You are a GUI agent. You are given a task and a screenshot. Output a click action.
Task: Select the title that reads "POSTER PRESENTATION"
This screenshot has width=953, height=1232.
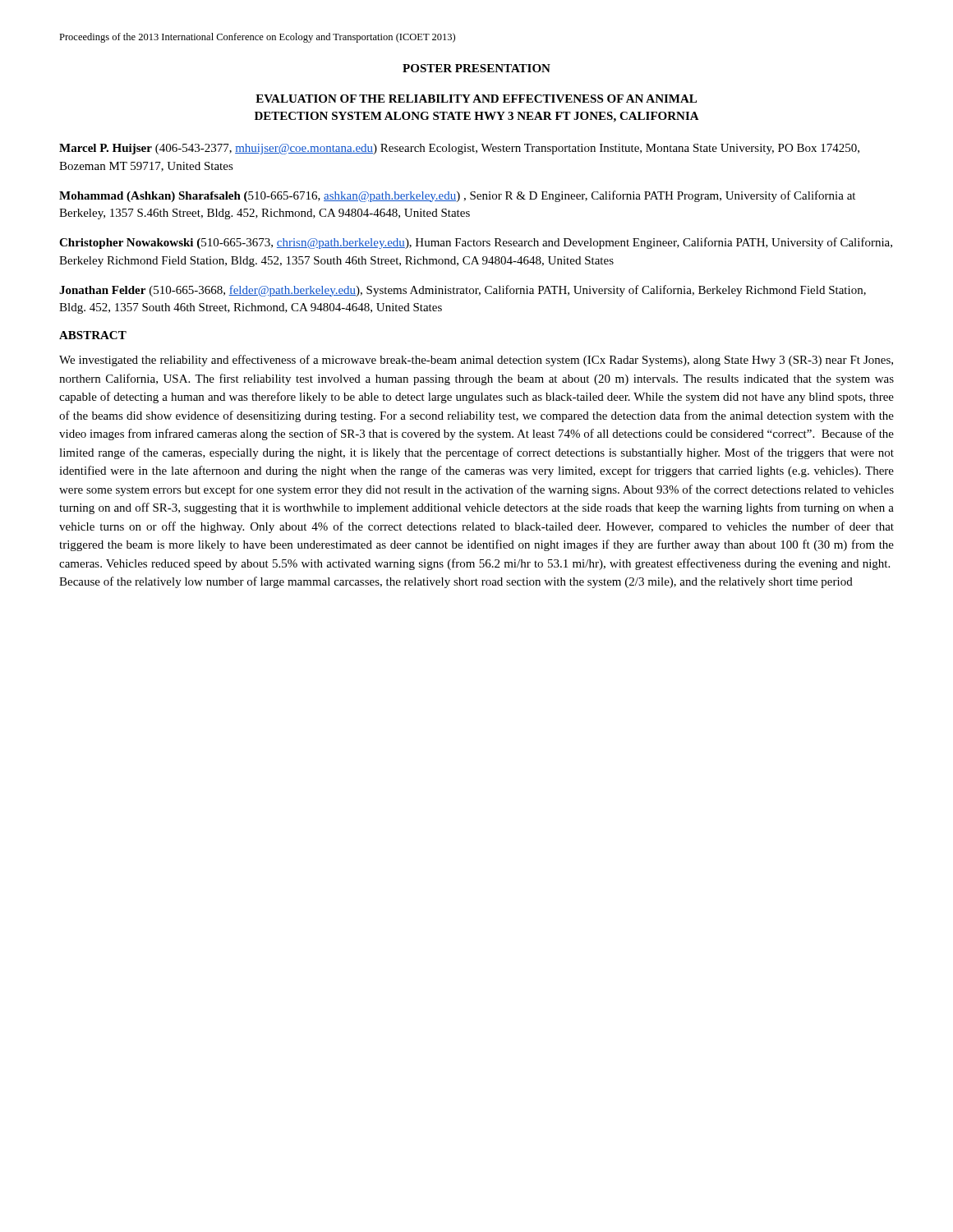476,68
